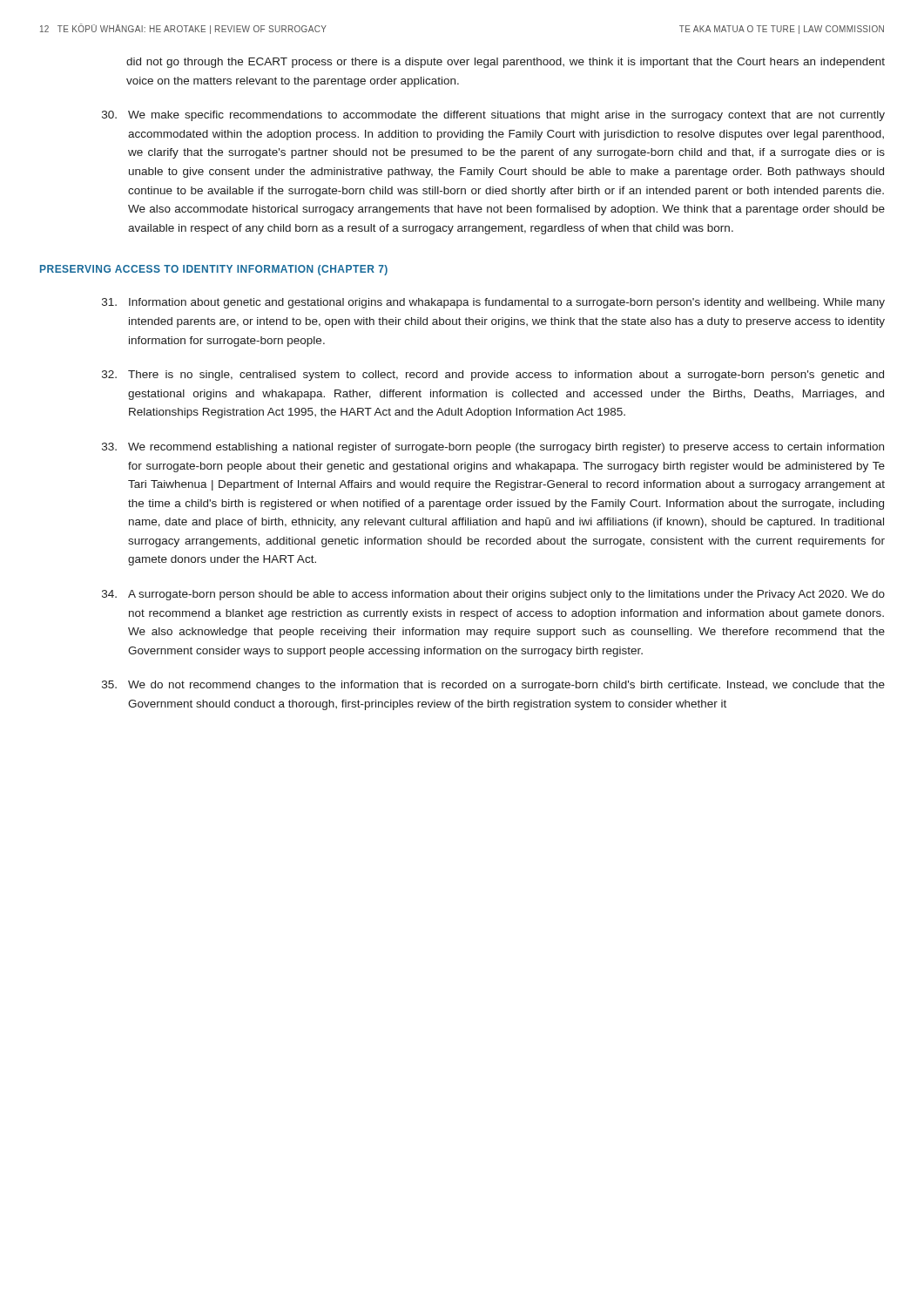Select the text starting "We do not recommend changes to"
The height and width of the screenshot is (1307, 924).
462,695
